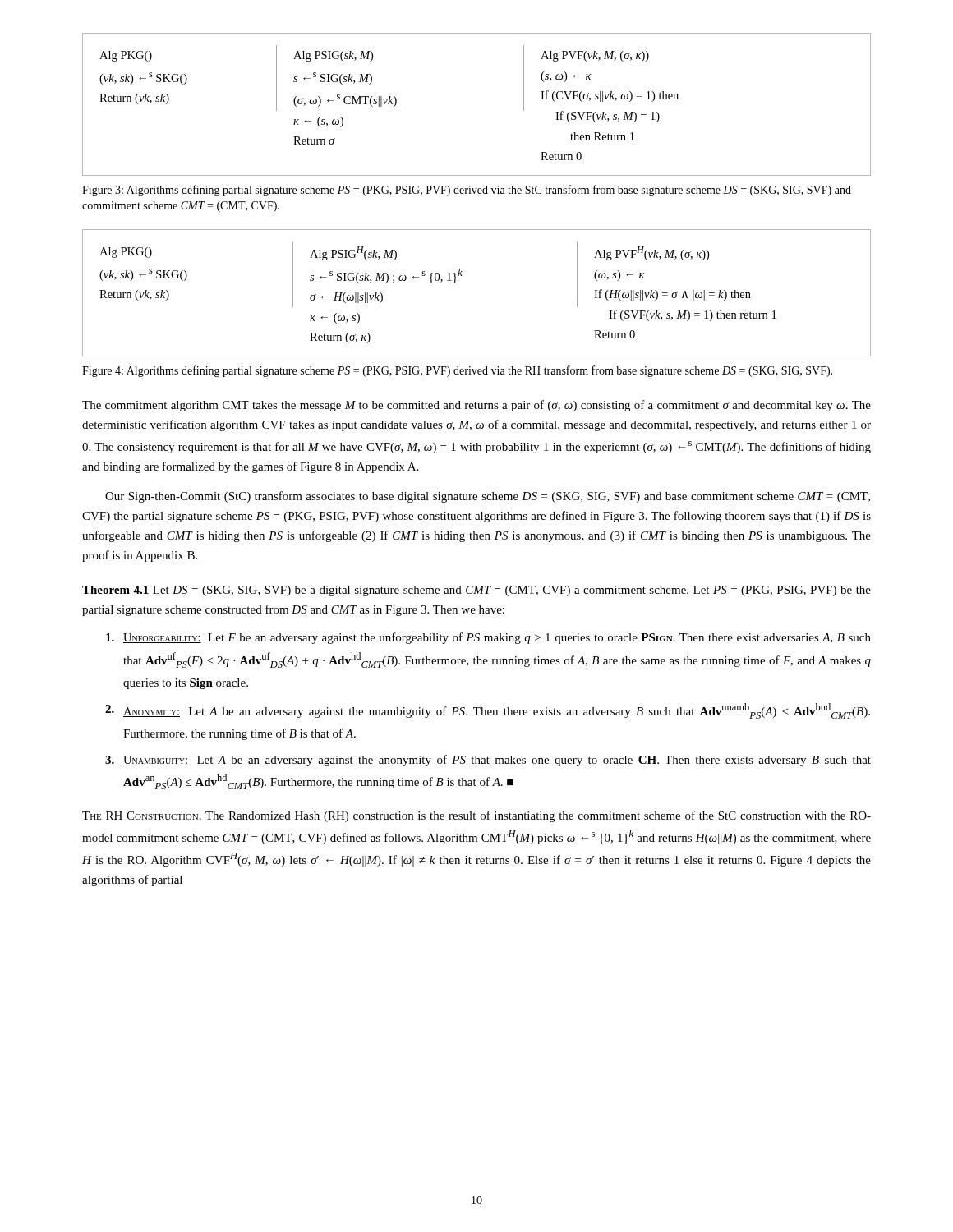This screenshot has height=1232, width=953.
Task: Find the block on this page that starts "The RH Construction. The"
Action: point(476,848)
